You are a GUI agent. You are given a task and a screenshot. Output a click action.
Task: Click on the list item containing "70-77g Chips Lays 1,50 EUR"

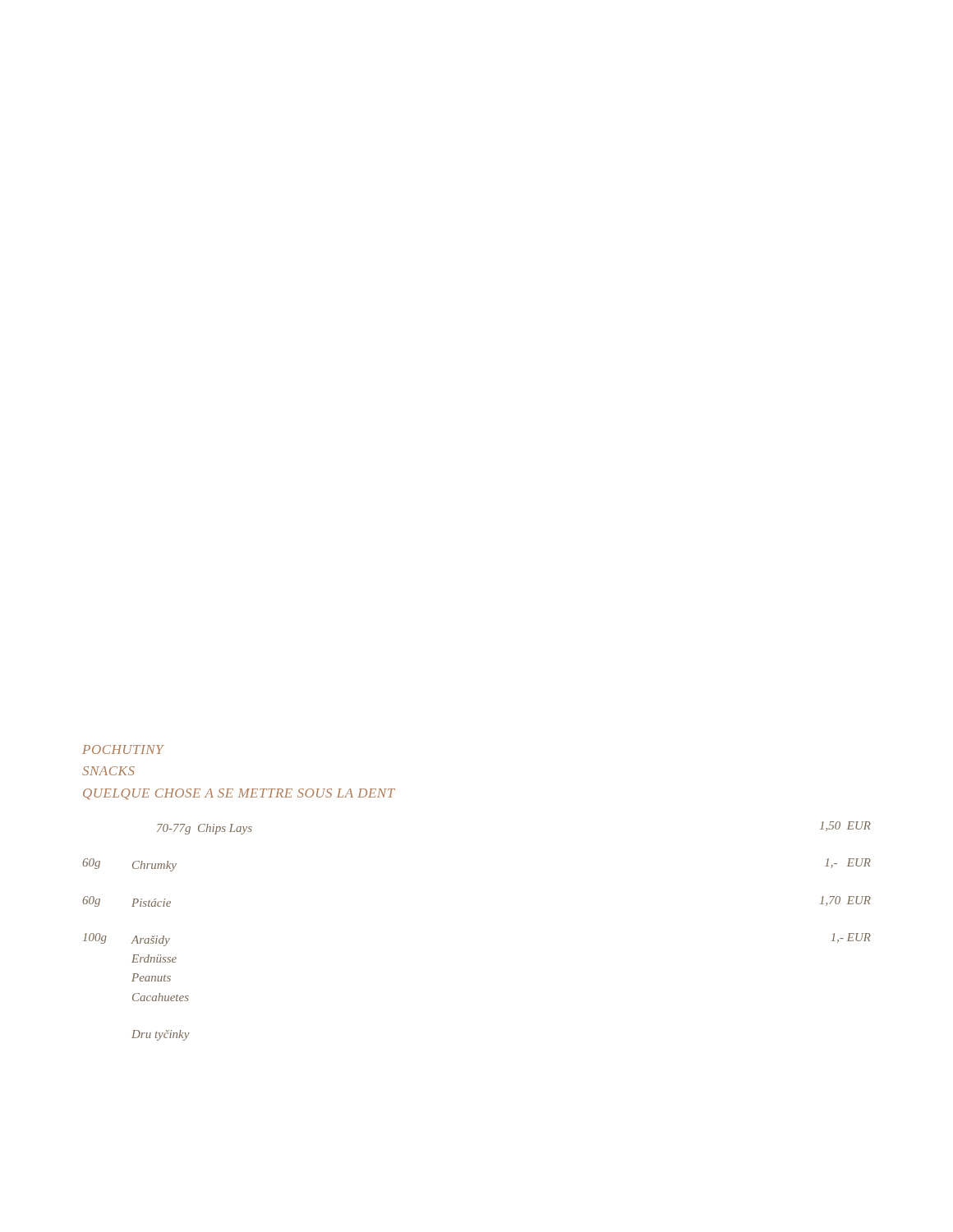207,827
